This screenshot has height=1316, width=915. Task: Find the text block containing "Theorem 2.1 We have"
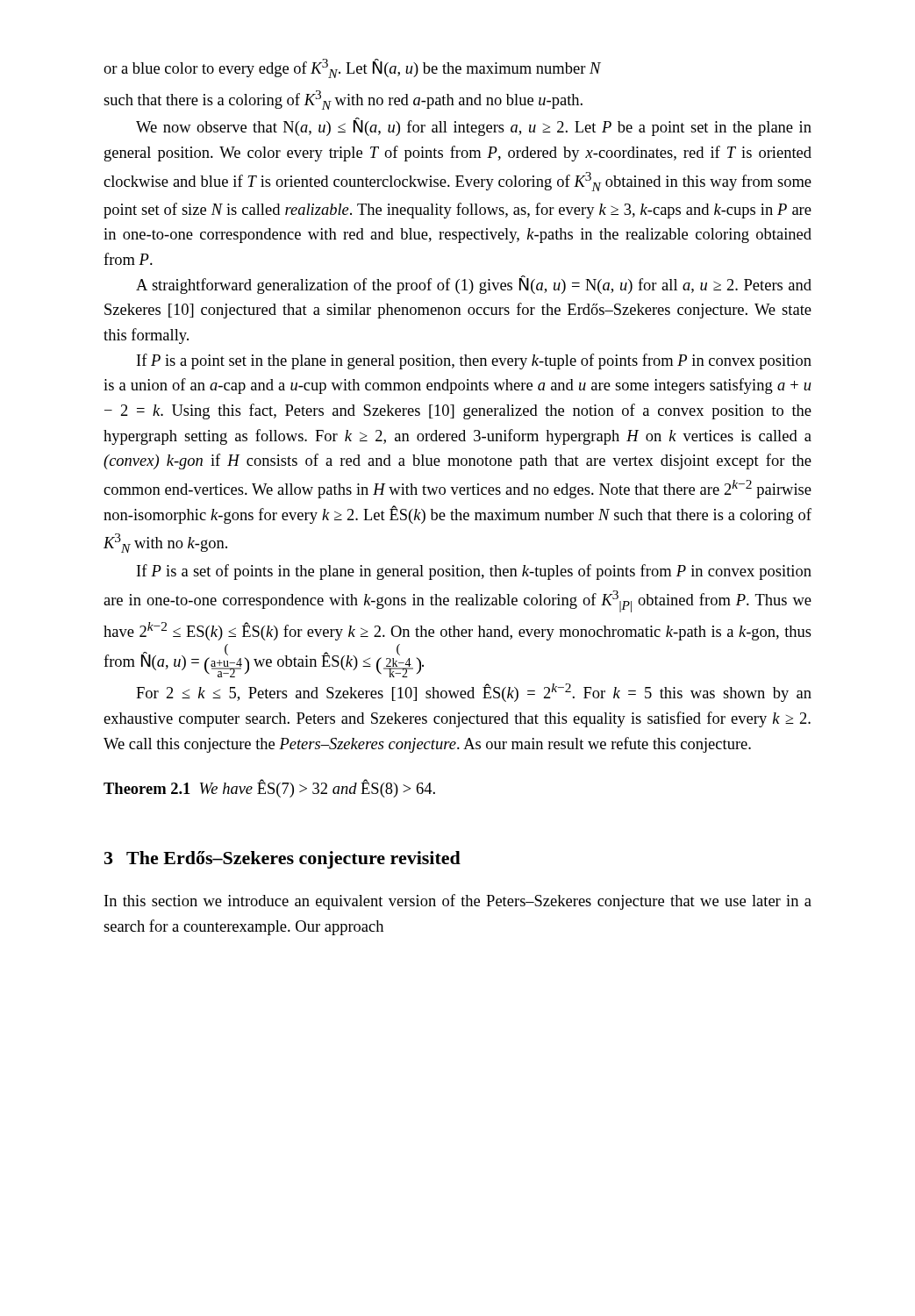[269, 788]
